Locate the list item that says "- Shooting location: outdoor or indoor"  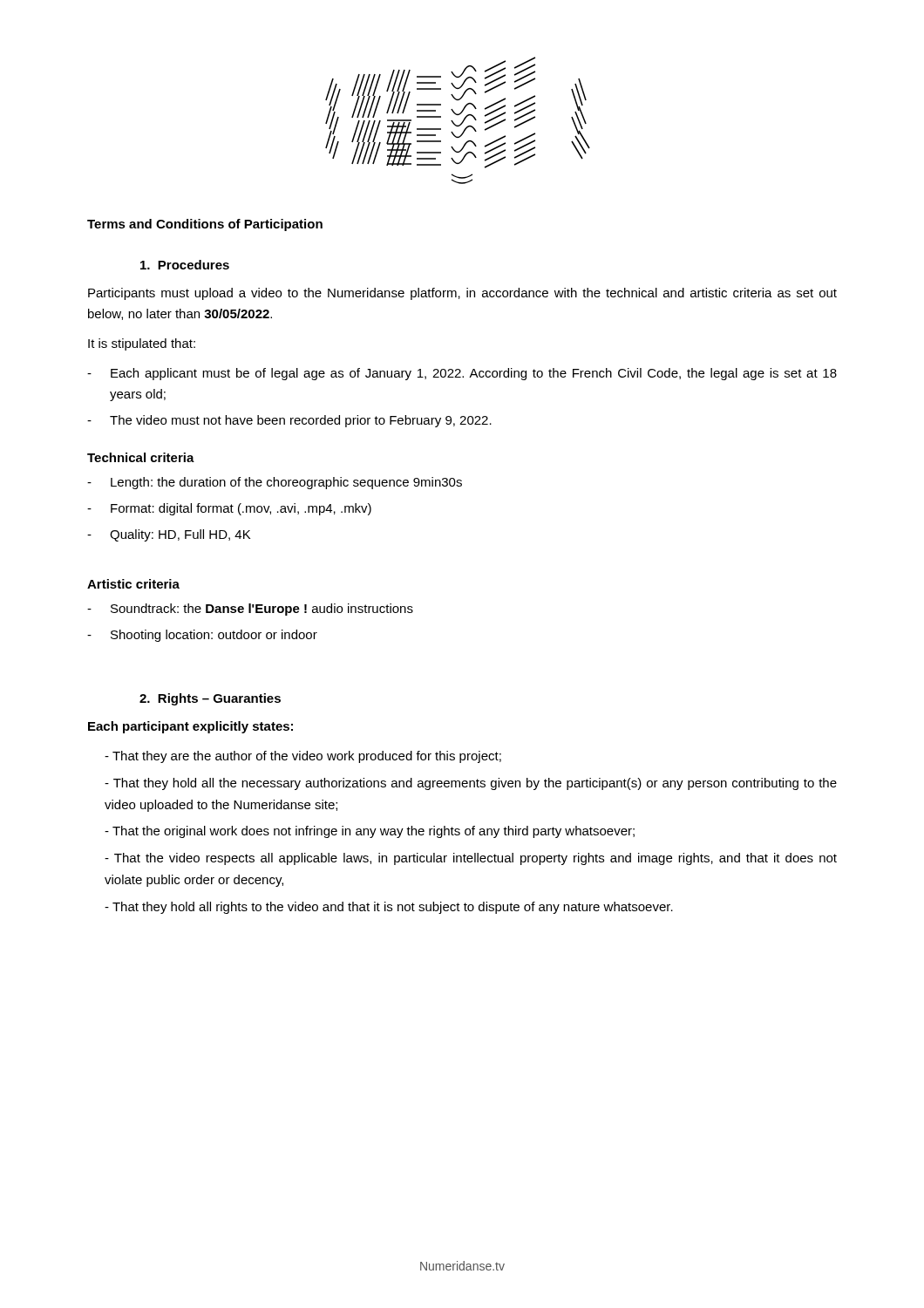point(202,635)
